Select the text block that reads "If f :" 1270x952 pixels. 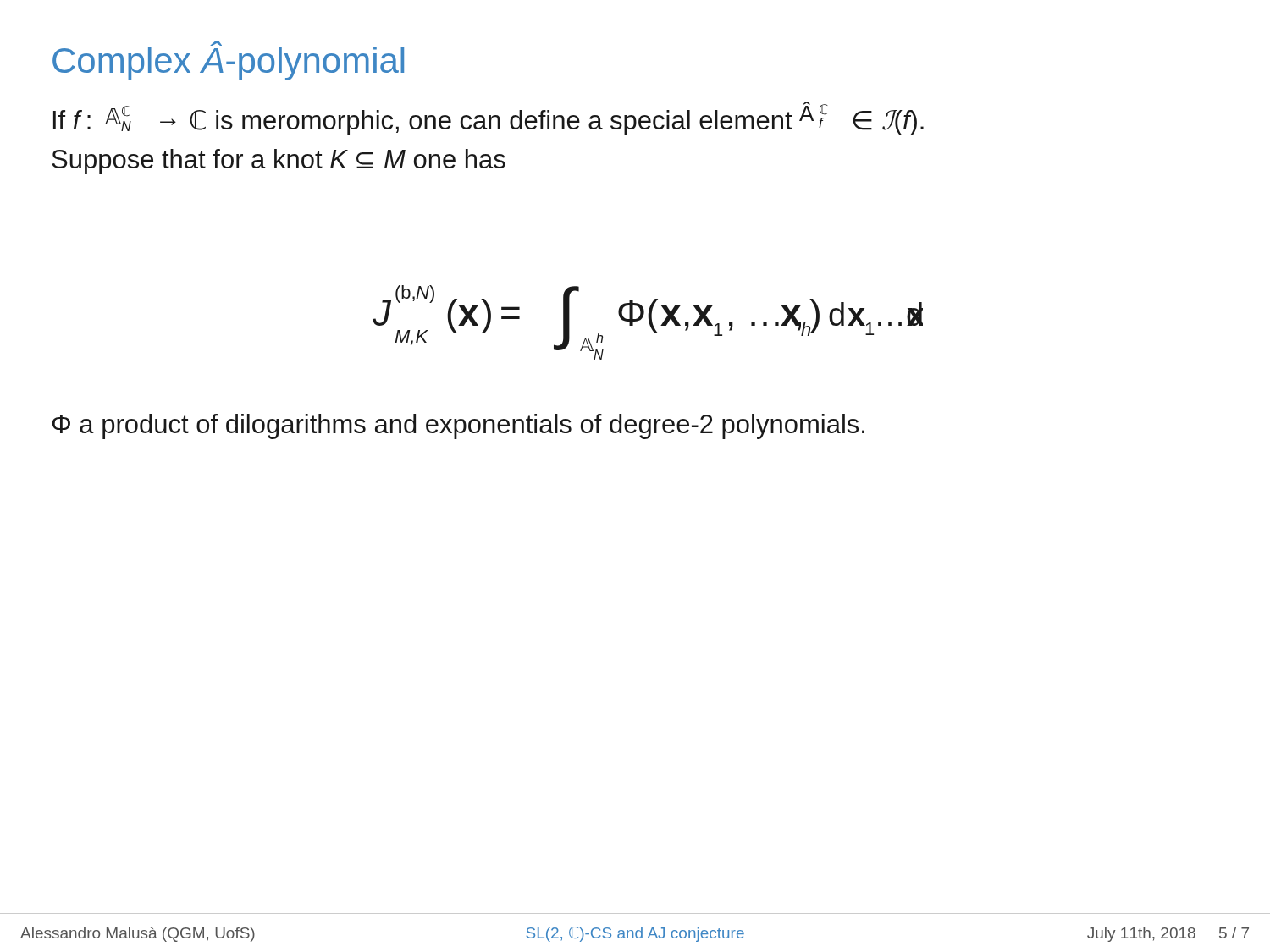click(488, 138)
